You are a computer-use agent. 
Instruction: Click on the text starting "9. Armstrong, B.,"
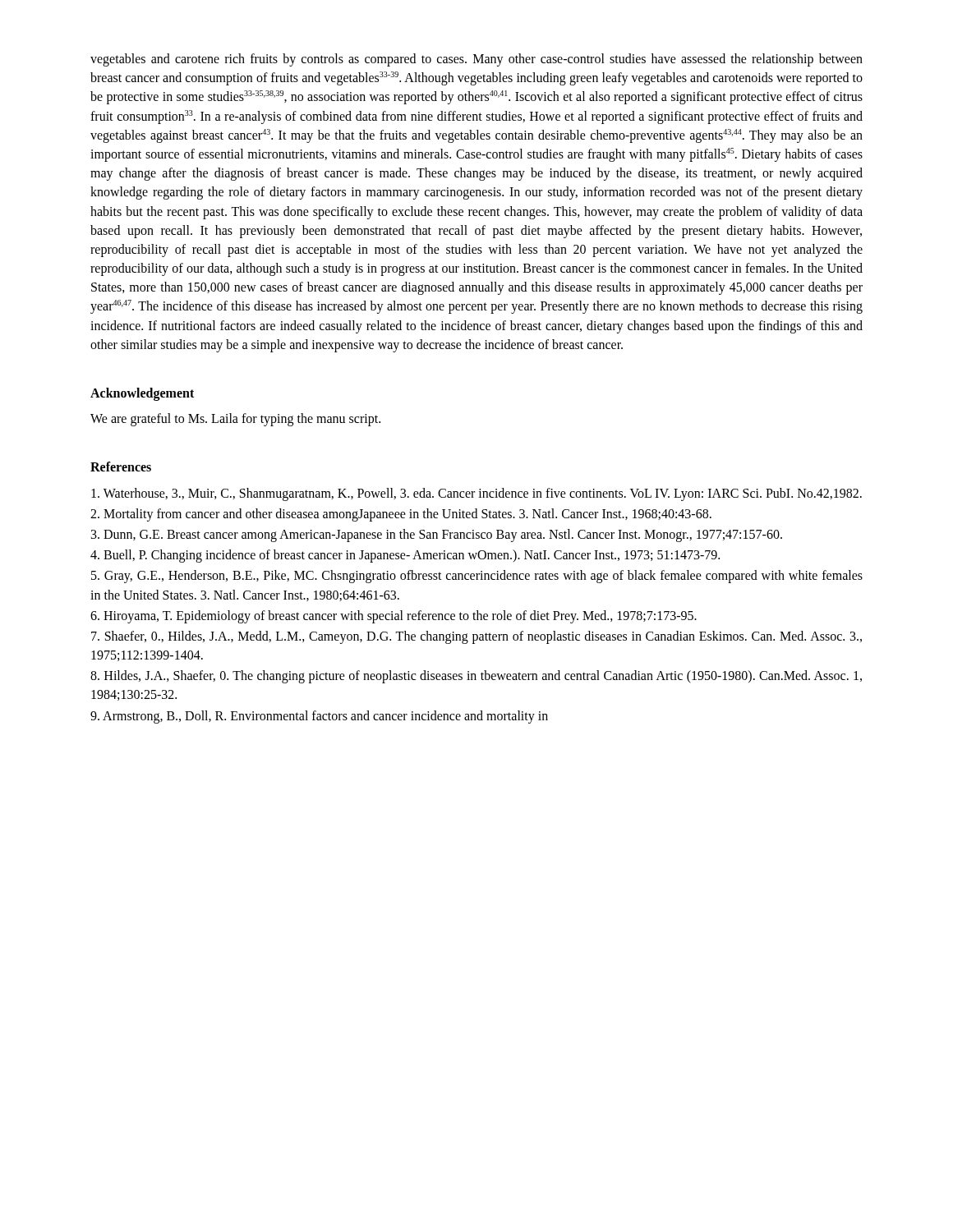click(x=319, y=715)
